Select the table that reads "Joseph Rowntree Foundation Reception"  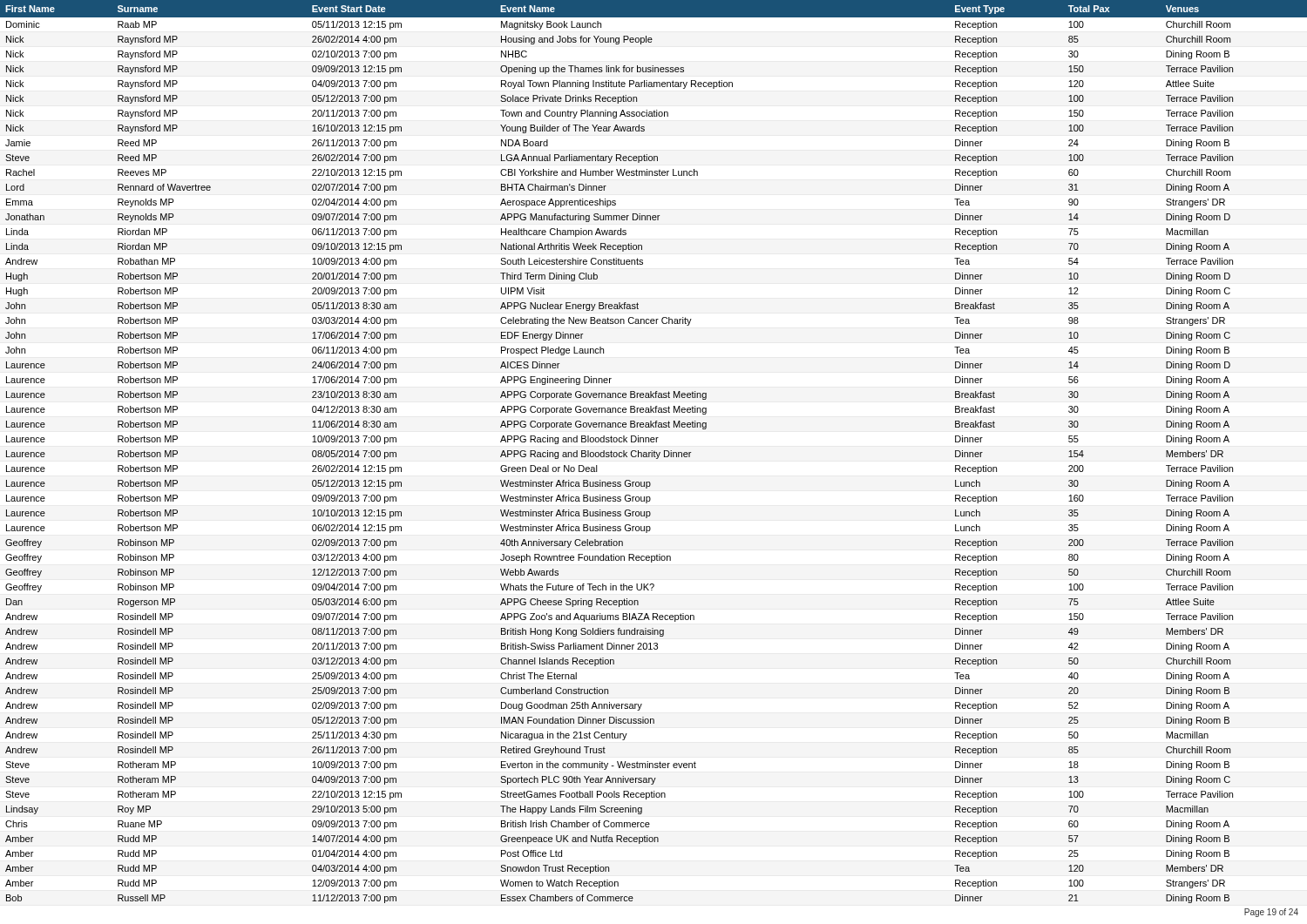(654, 453)
